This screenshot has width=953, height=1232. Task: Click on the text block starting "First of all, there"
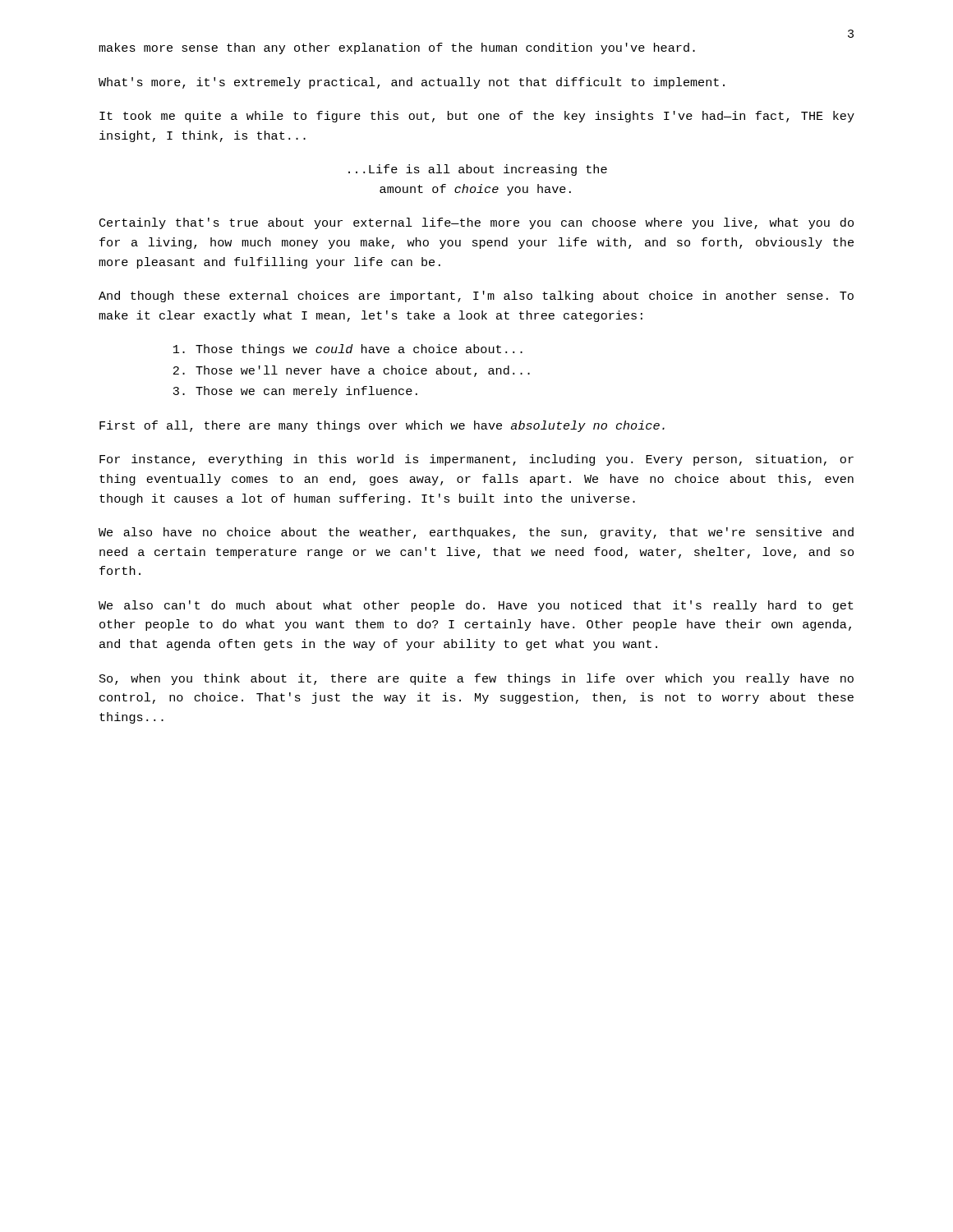tap(383, 426)
